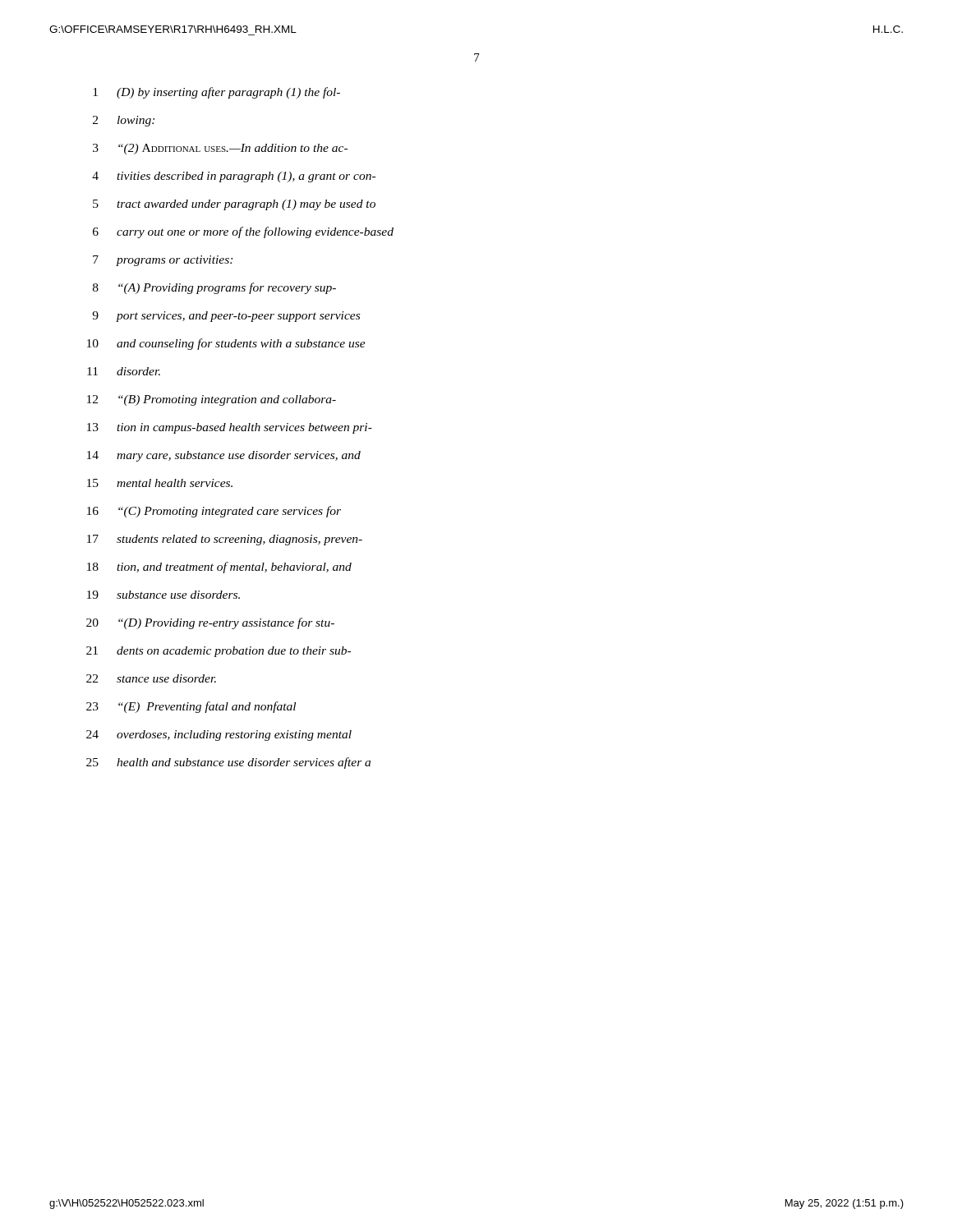Where is the passage that starts "21 dents on"?
This screenshot has width=953, height=1232.
(x=219, y=652)
